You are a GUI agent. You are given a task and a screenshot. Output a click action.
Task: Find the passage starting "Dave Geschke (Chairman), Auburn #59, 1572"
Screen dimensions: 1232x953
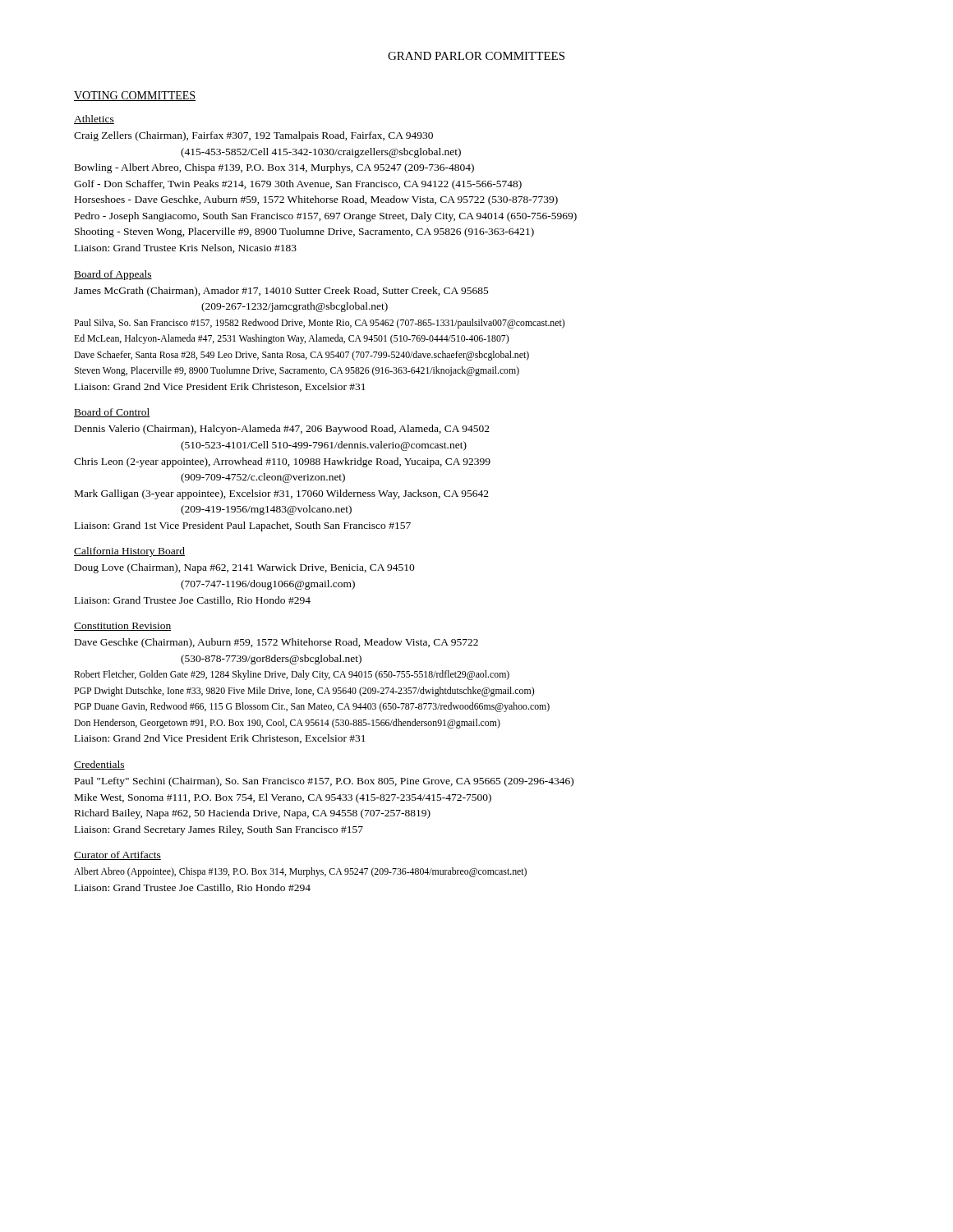click(312, 690)
